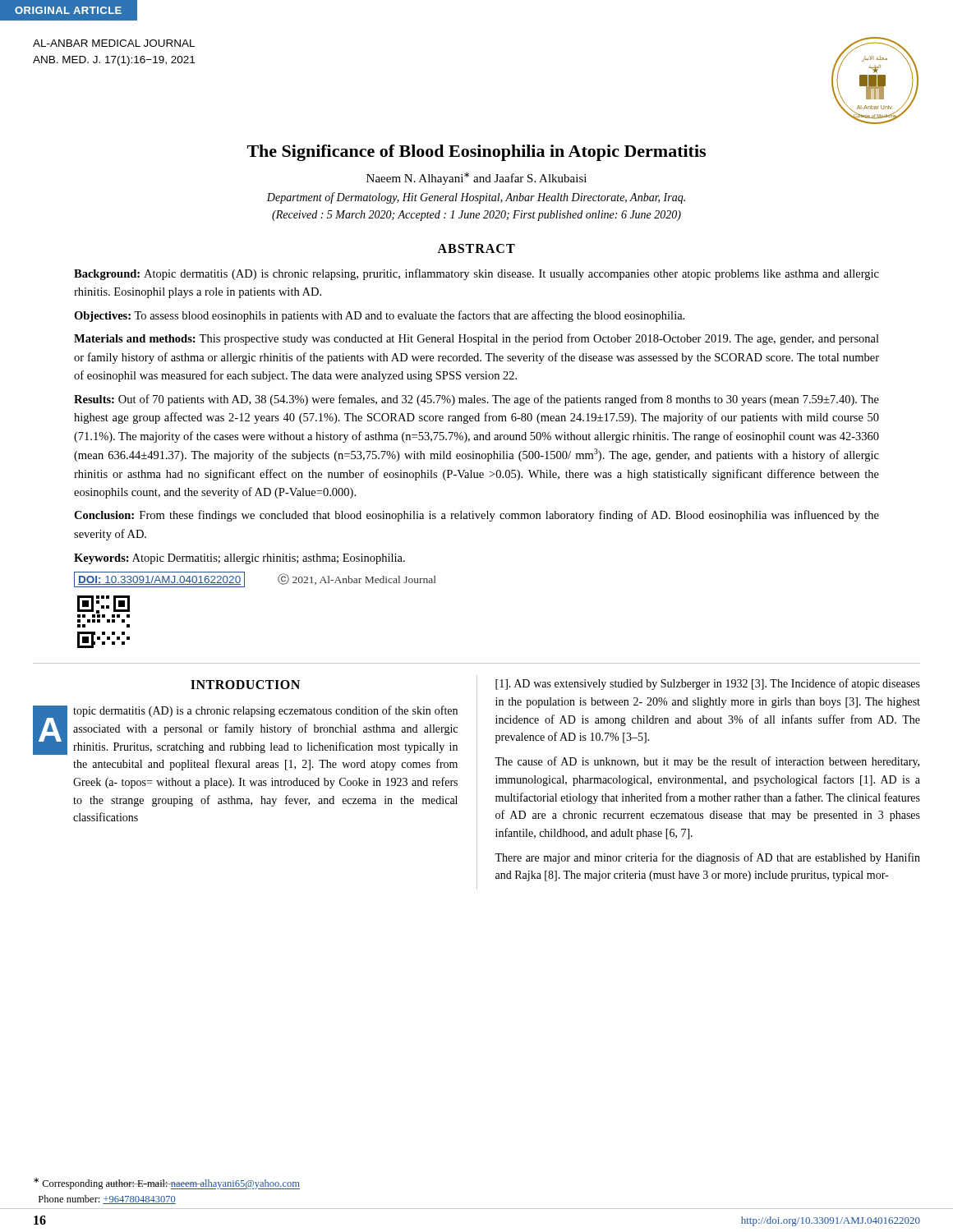Find the text block that says "DOI: 10.33091/AMJ.0401622020 ⓒ 2021, Al-Anbar"
The image size is (953, 1232).
[x=255, y=580]
